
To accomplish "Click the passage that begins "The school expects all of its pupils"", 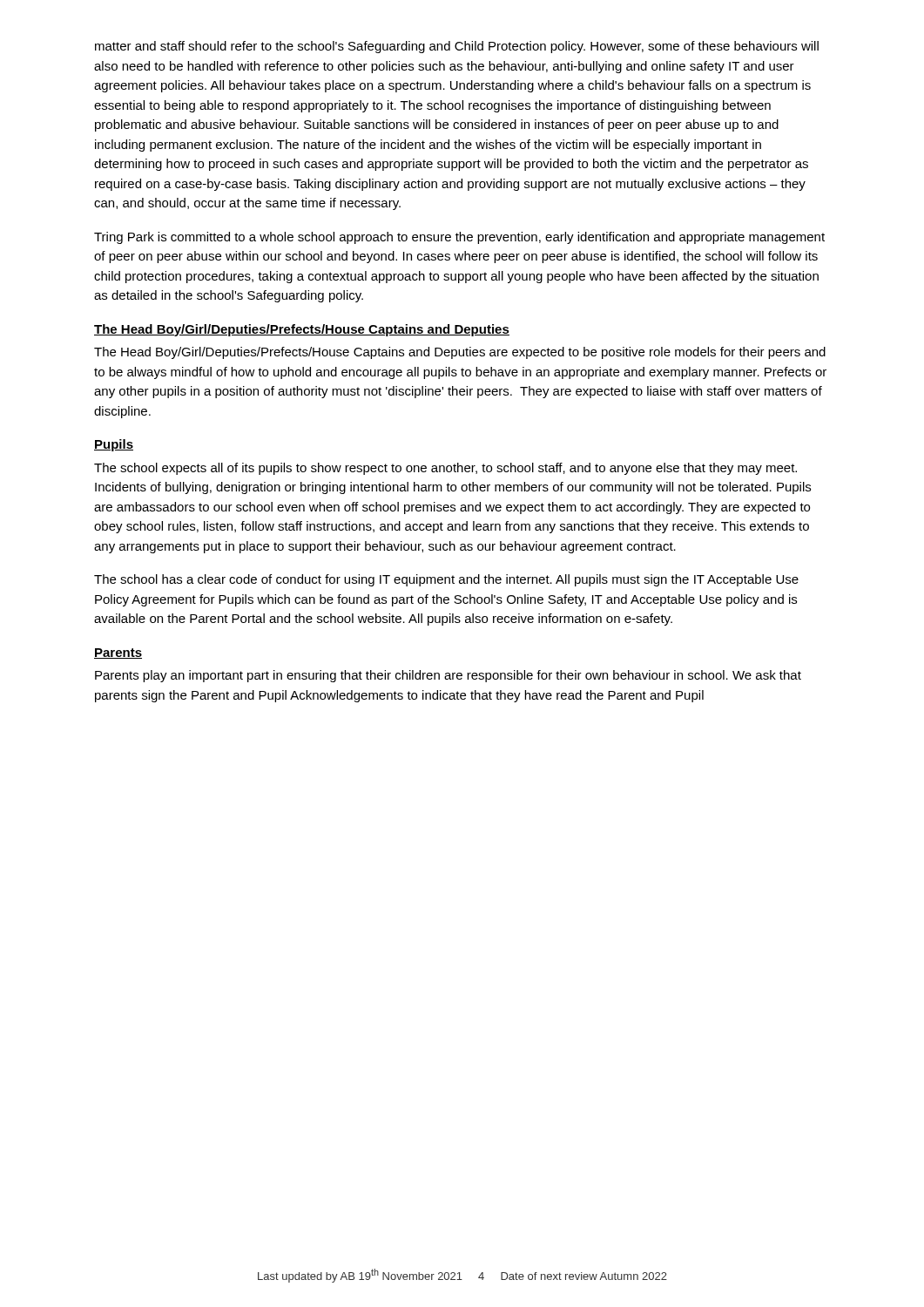I will tap(462, 507).
